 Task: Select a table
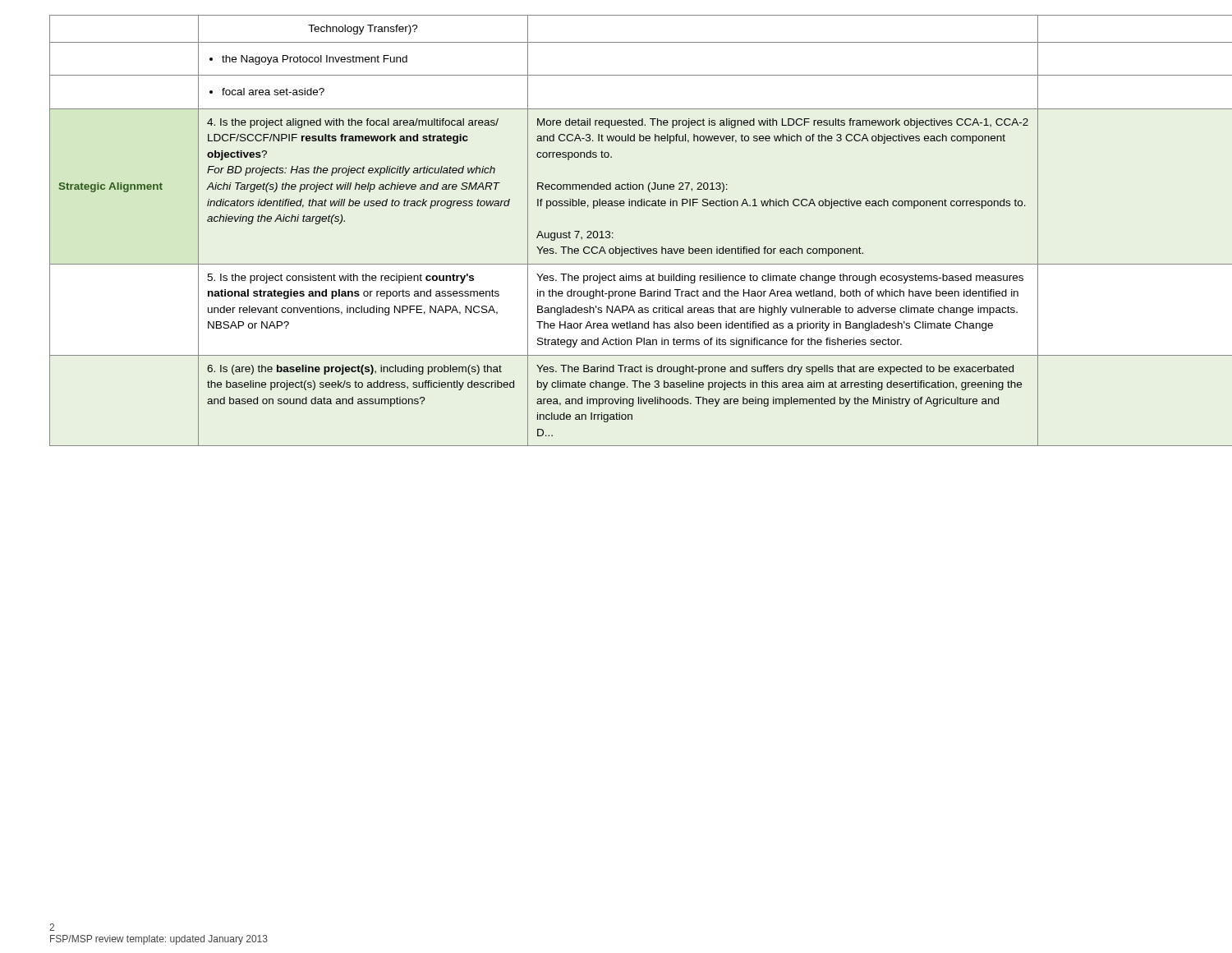pos(616,231)
